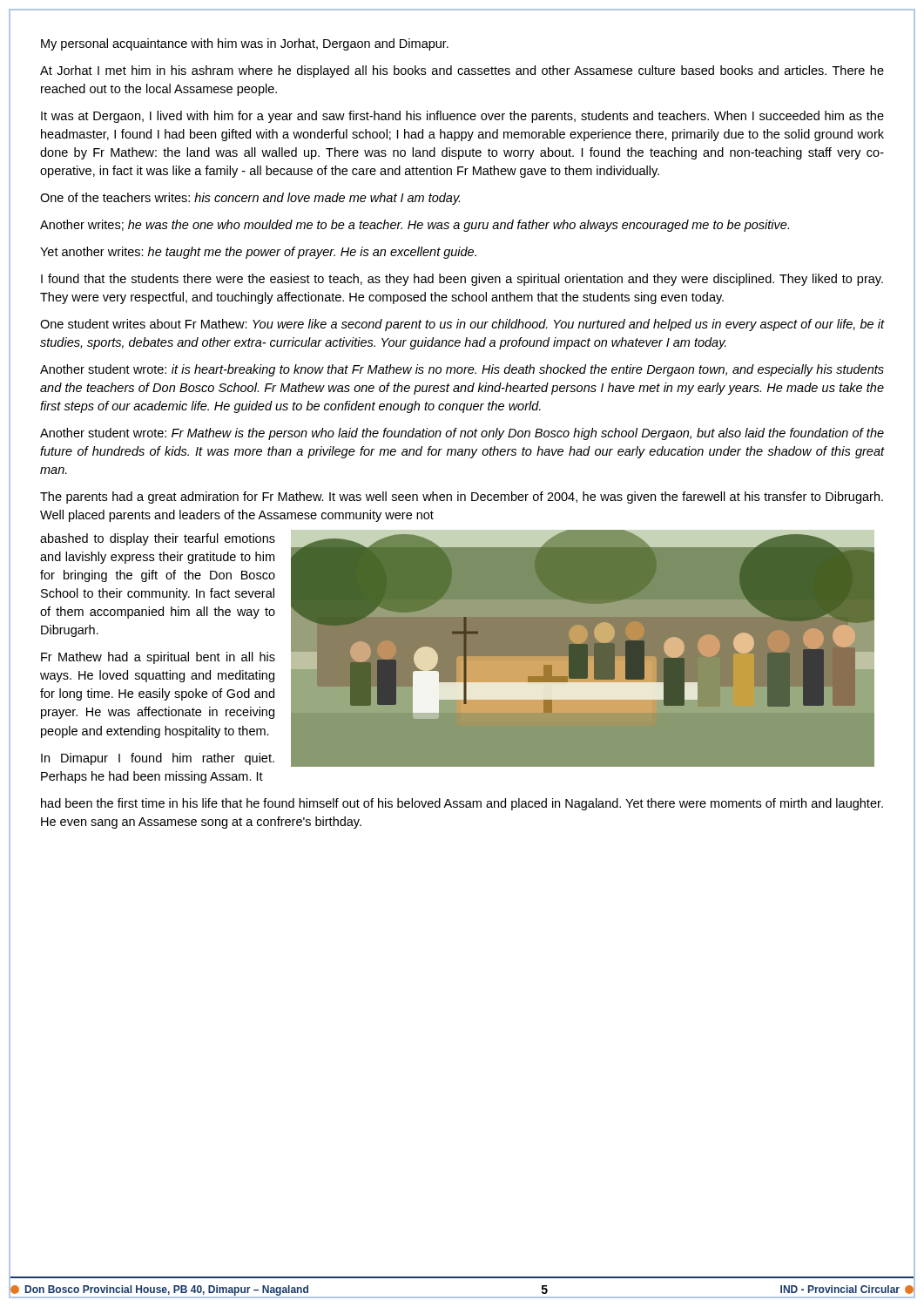Where is the passage that starts "At Jorhat I met him in his"?
The height and width of the screenshot is (1307, 924).
(462, 80)
